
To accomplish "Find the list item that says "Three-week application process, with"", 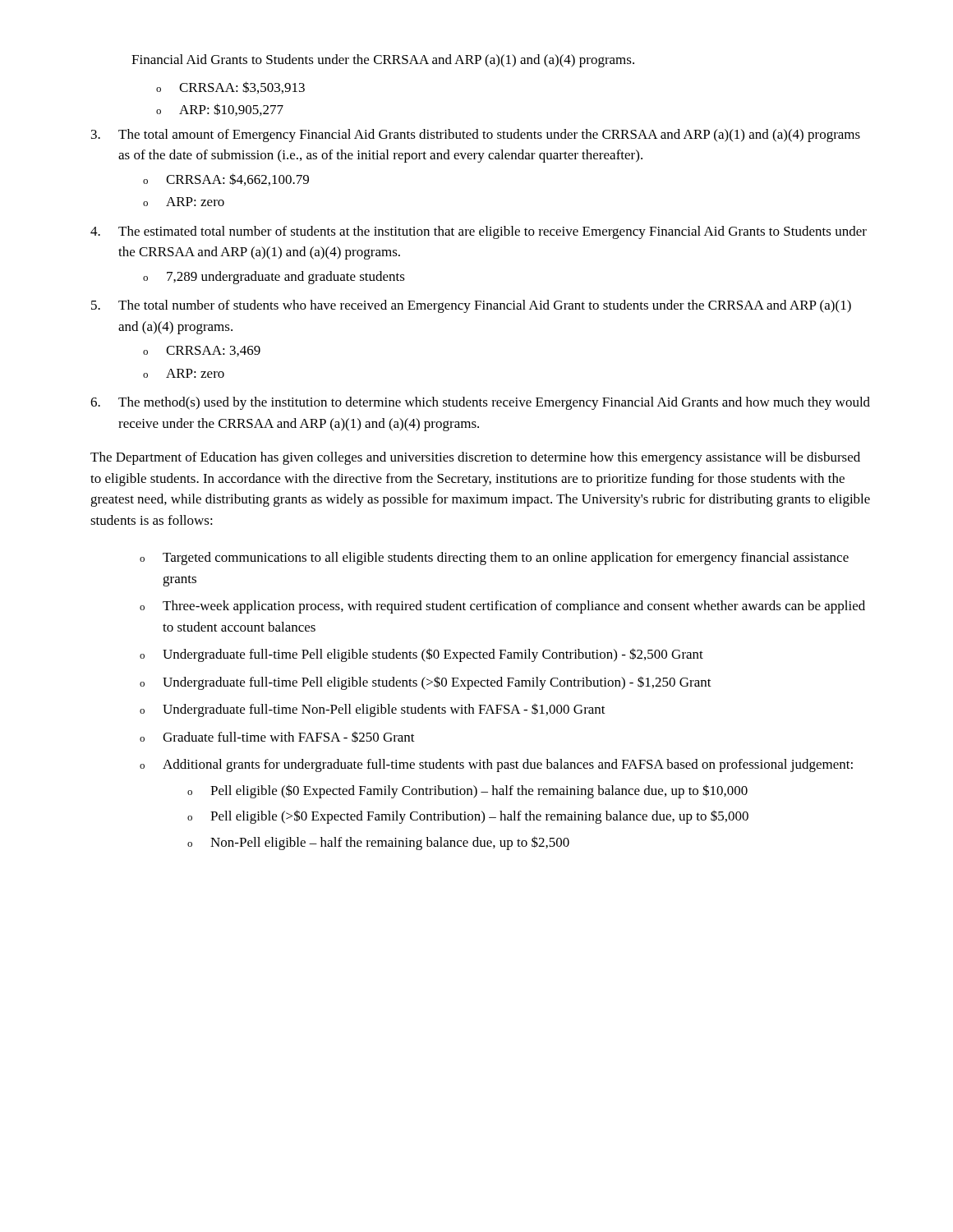I will click(x=505, y=616).
